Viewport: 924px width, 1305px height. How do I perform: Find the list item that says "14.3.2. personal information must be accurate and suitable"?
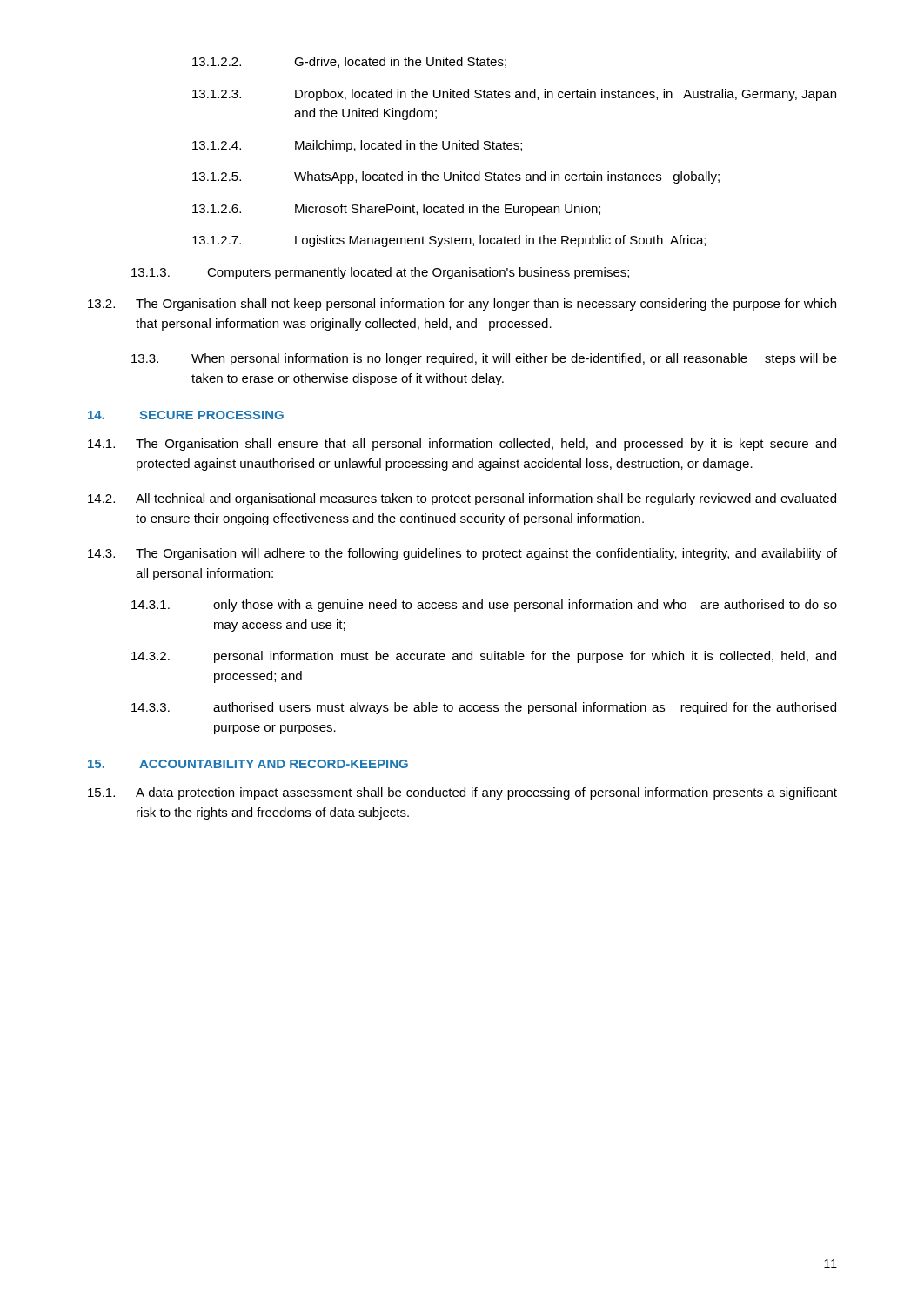(x=484, y=666)
